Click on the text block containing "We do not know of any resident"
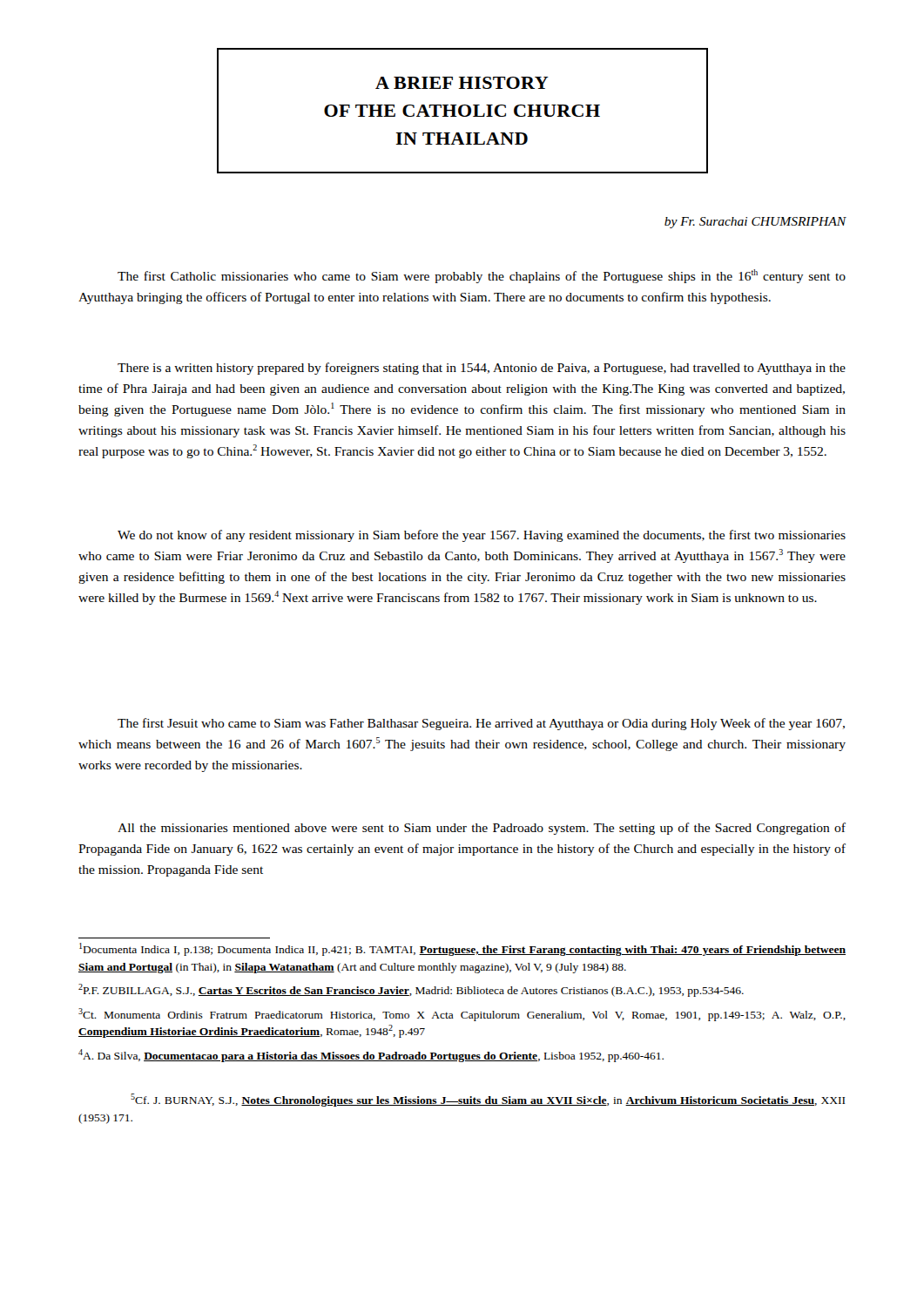The image size is (924, 1307). click(462, 566)
